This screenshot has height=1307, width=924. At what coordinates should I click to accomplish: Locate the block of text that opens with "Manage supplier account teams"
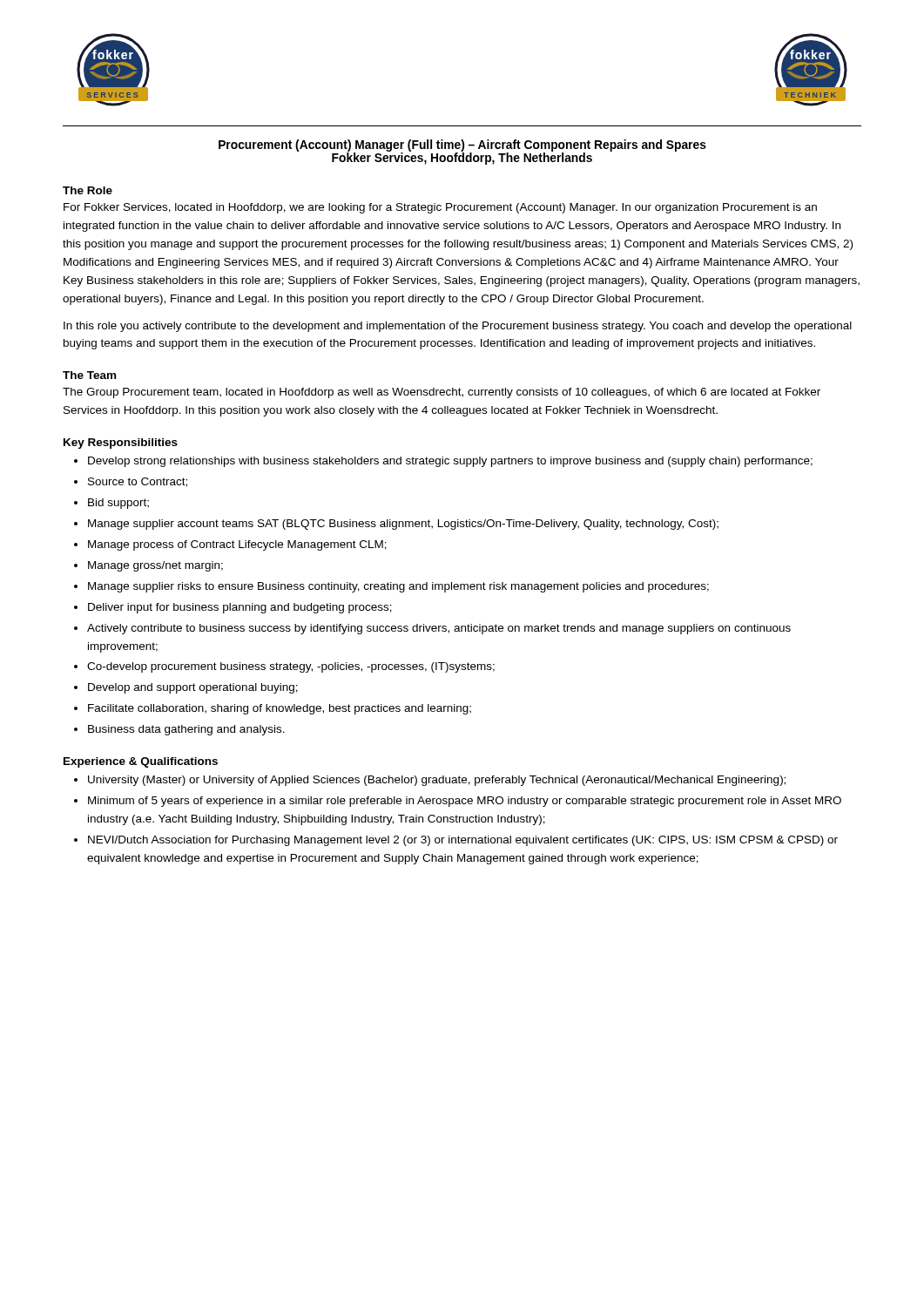click(x=403, y=523)
